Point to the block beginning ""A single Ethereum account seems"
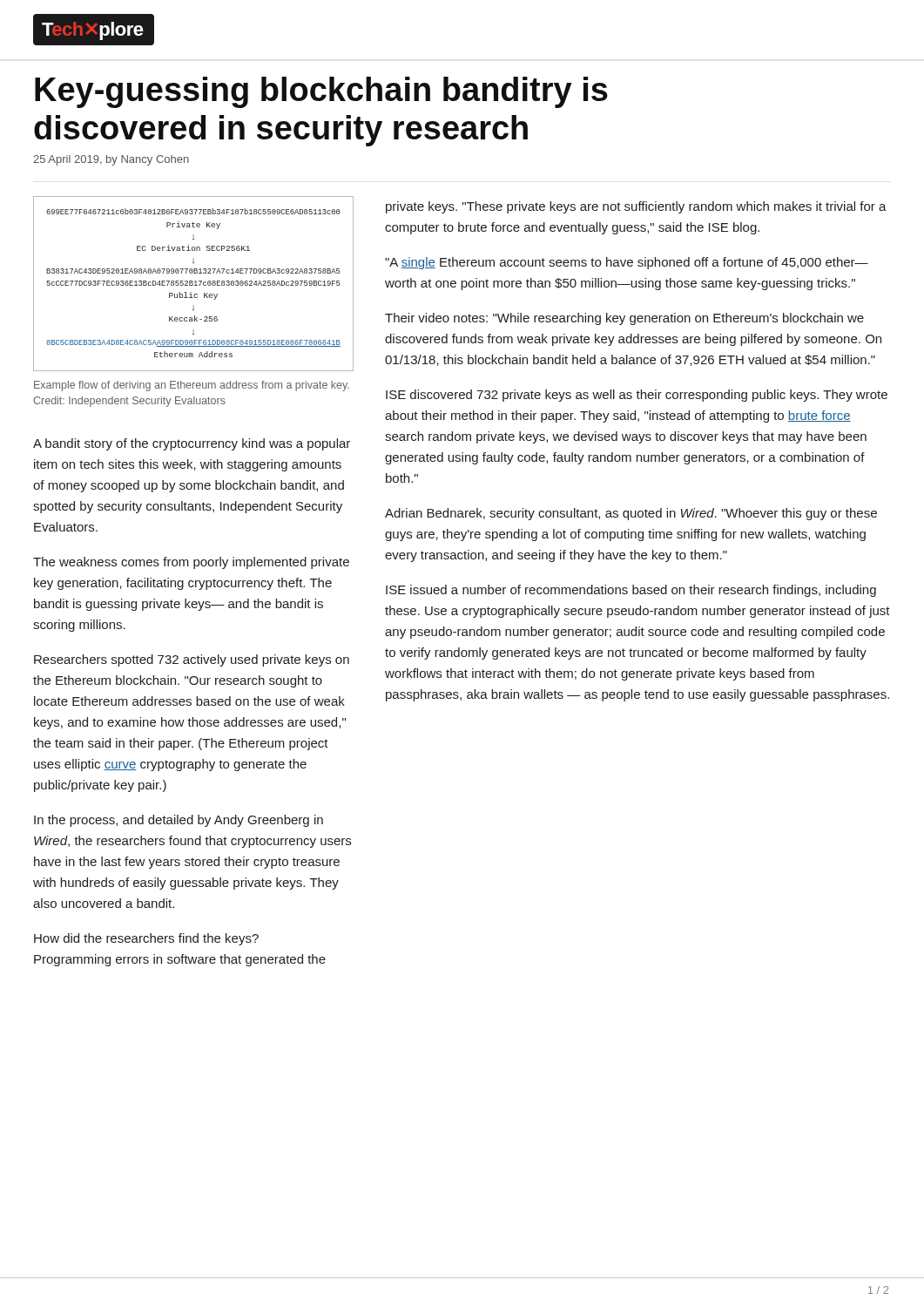The height and width of the screenshot is (1307, 924). click(626, 273)
